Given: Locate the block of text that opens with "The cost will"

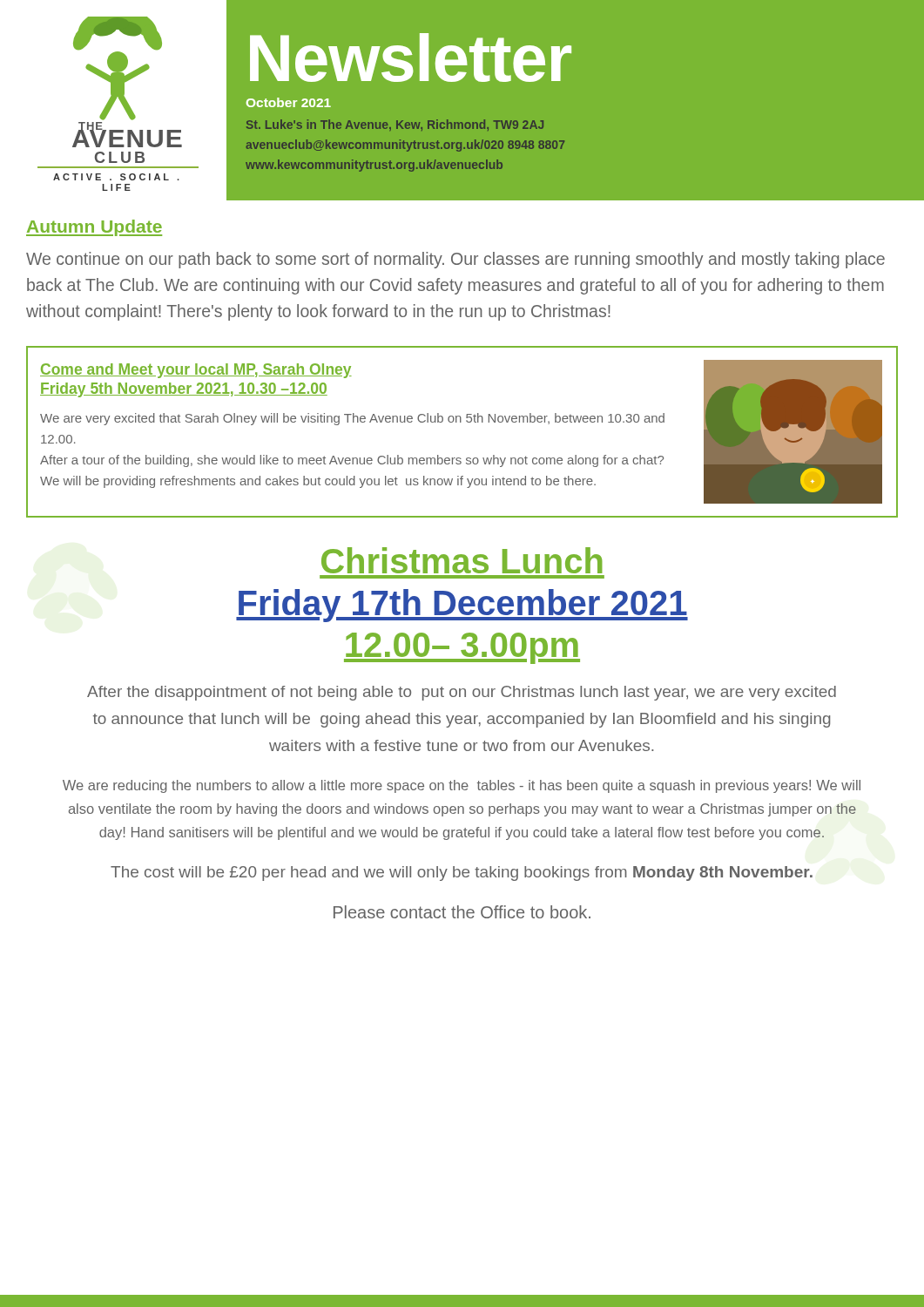Looking at the screenshot, I should point(462,872).
